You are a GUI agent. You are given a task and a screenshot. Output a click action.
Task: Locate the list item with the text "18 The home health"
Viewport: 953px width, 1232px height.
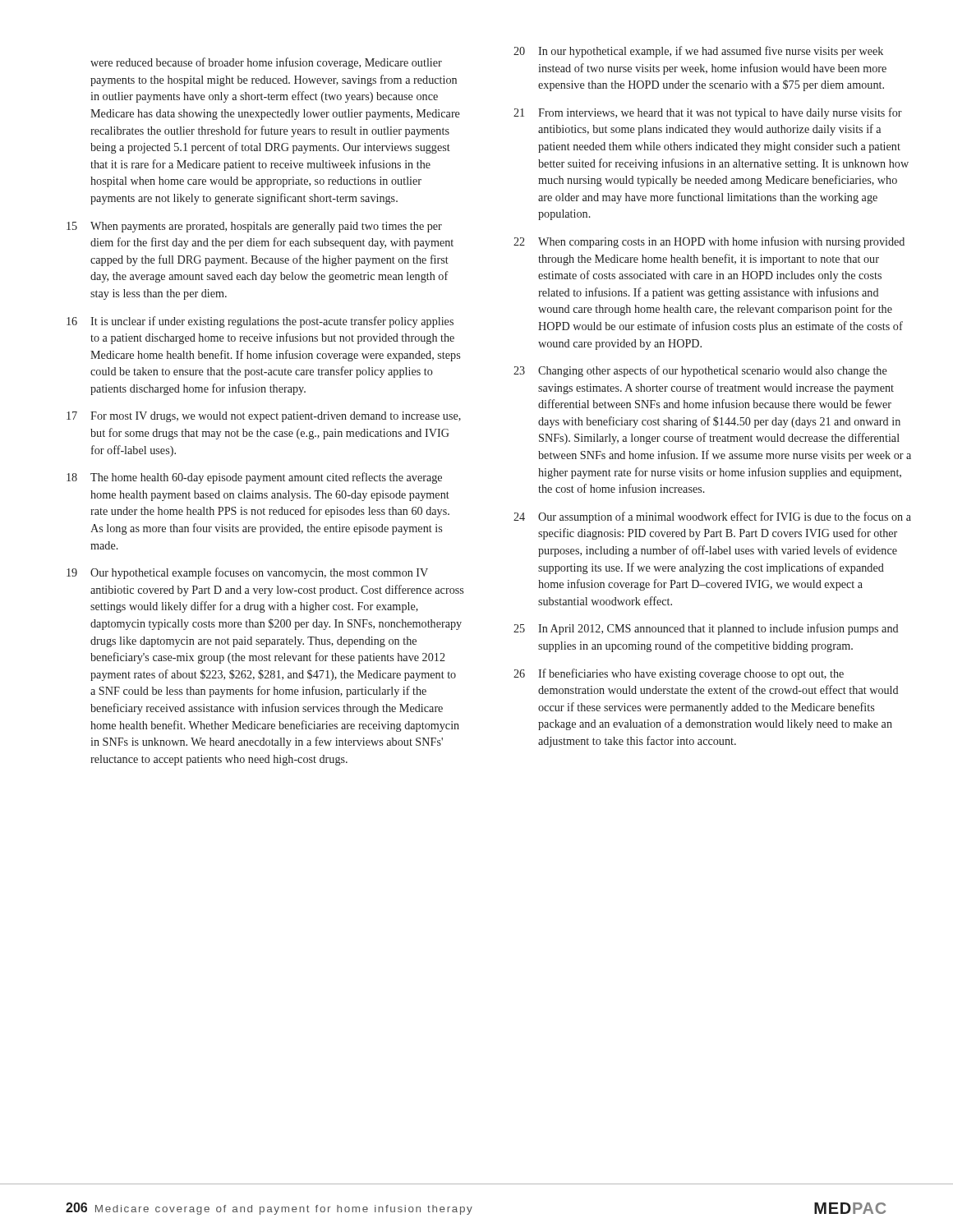(265, 511)
